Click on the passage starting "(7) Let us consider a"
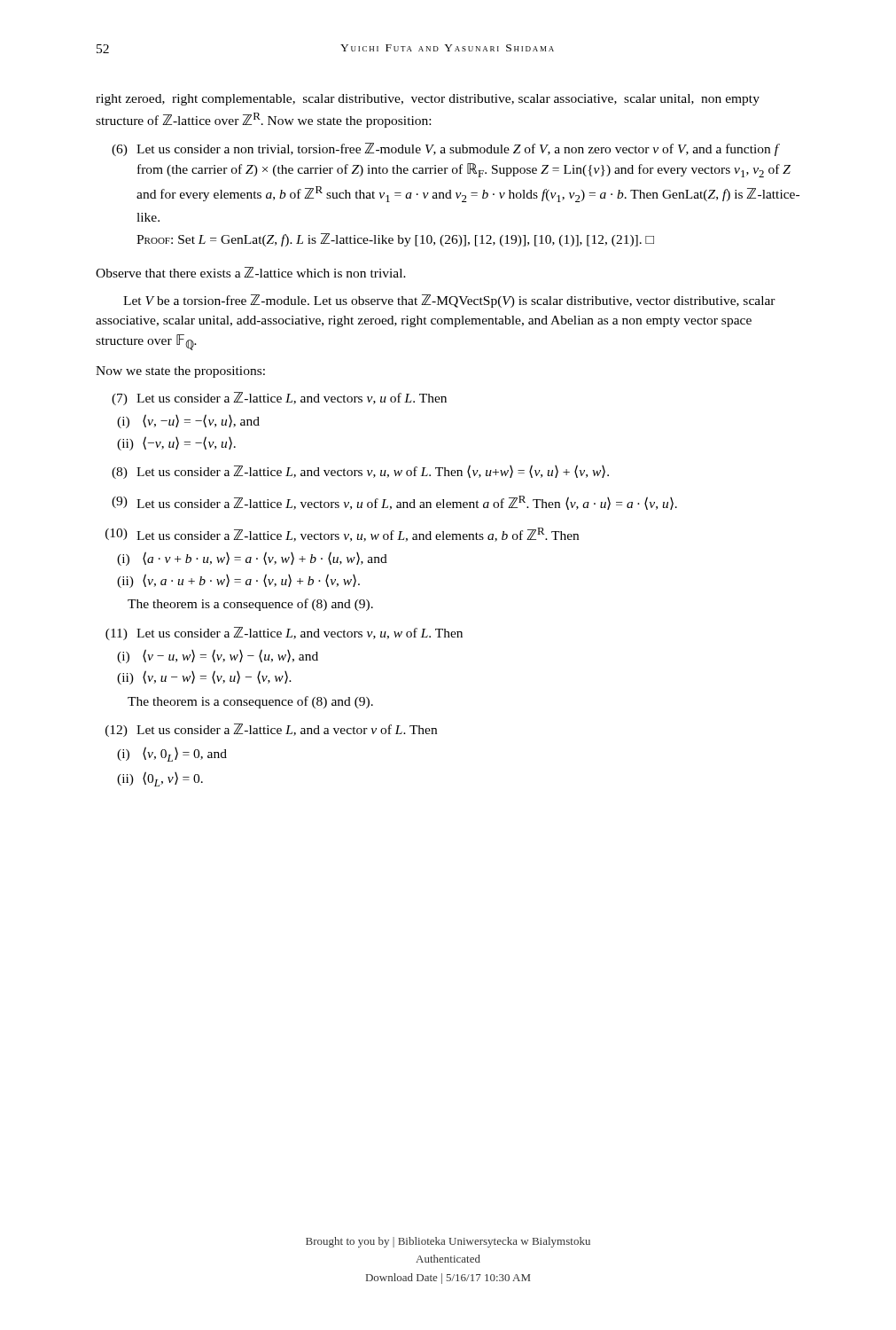 coord(279,399)
